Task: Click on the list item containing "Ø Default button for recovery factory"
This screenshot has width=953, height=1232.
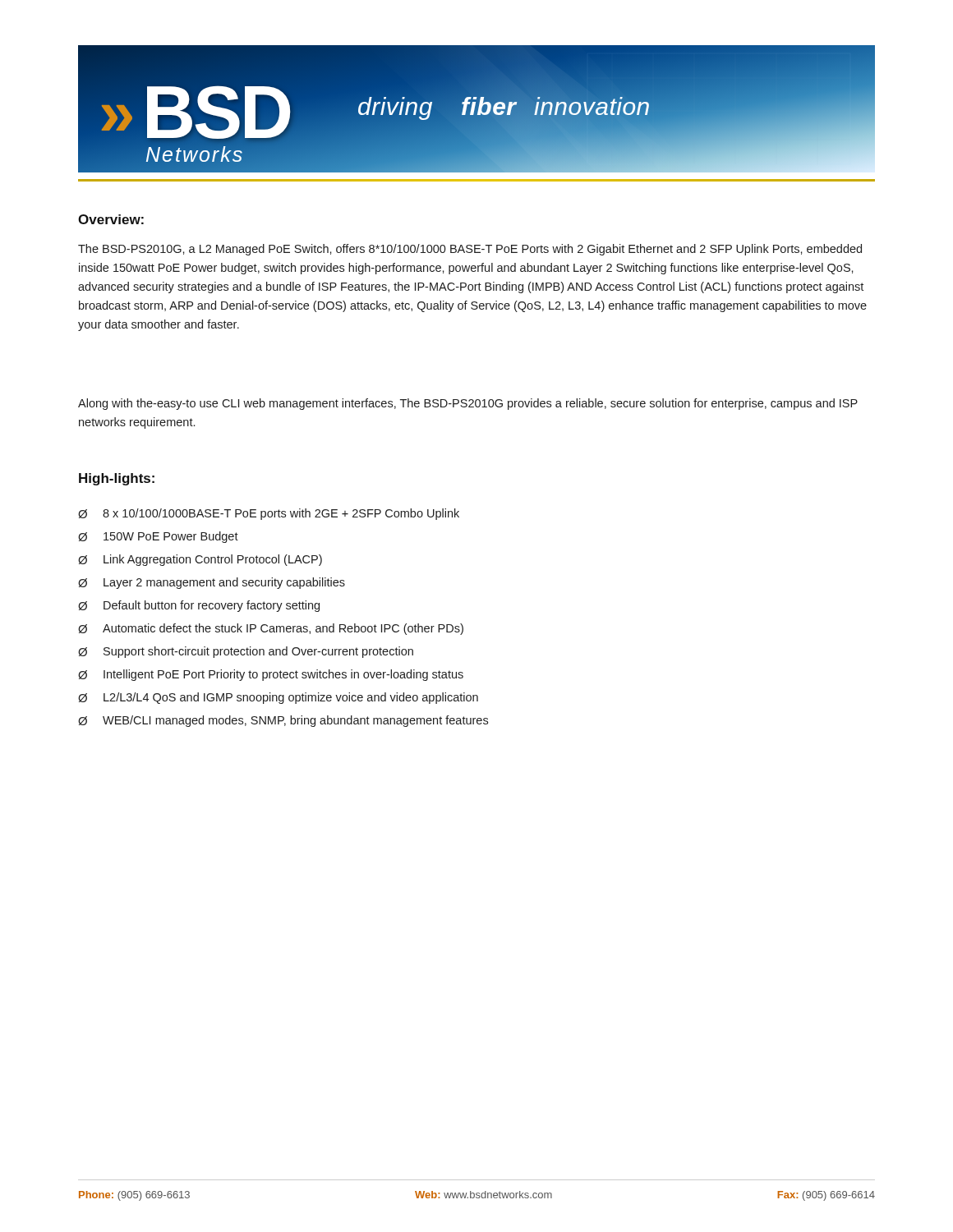Action: click(x=199, y=606)
